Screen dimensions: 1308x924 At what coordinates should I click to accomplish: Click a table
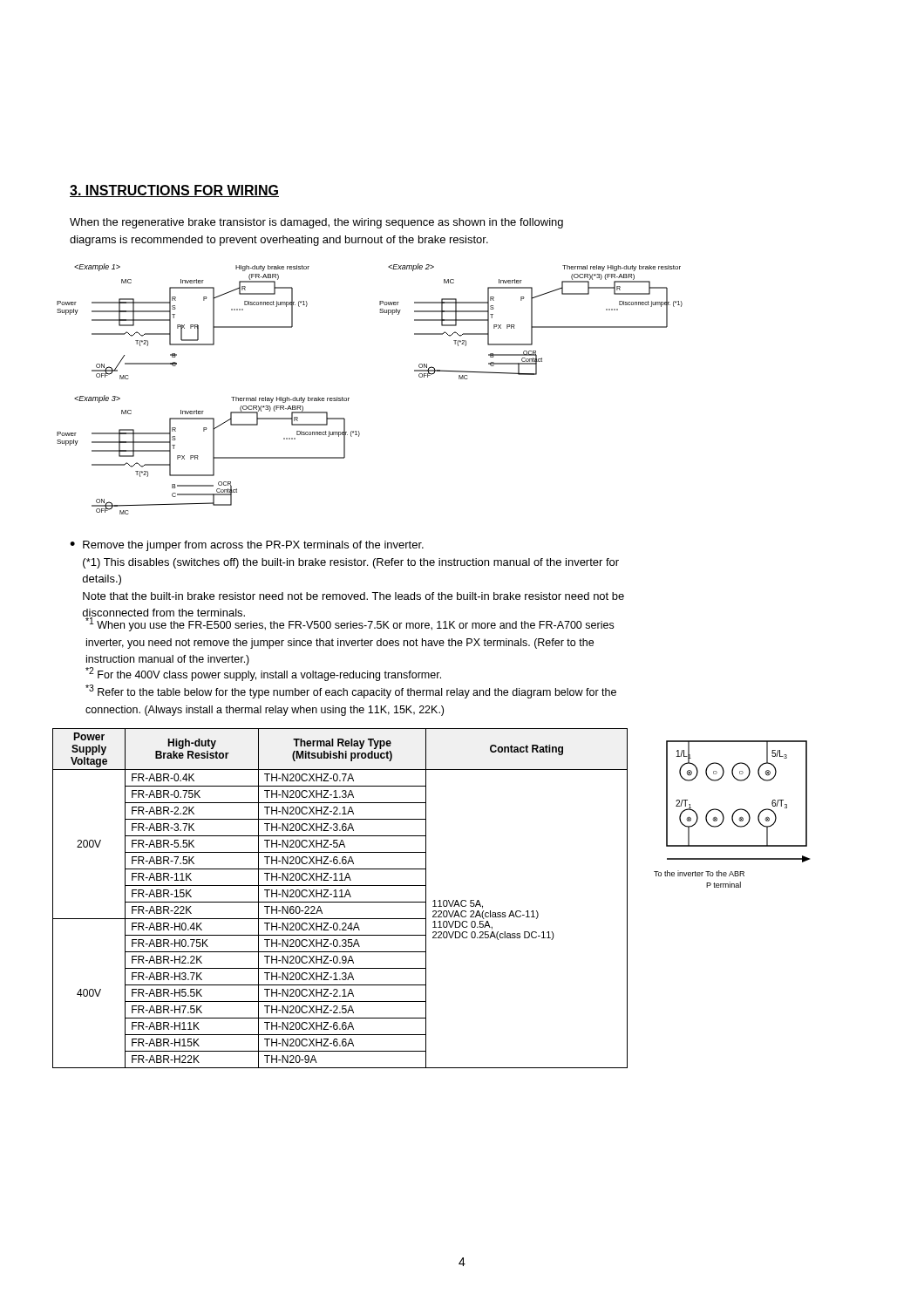(340, 898)
